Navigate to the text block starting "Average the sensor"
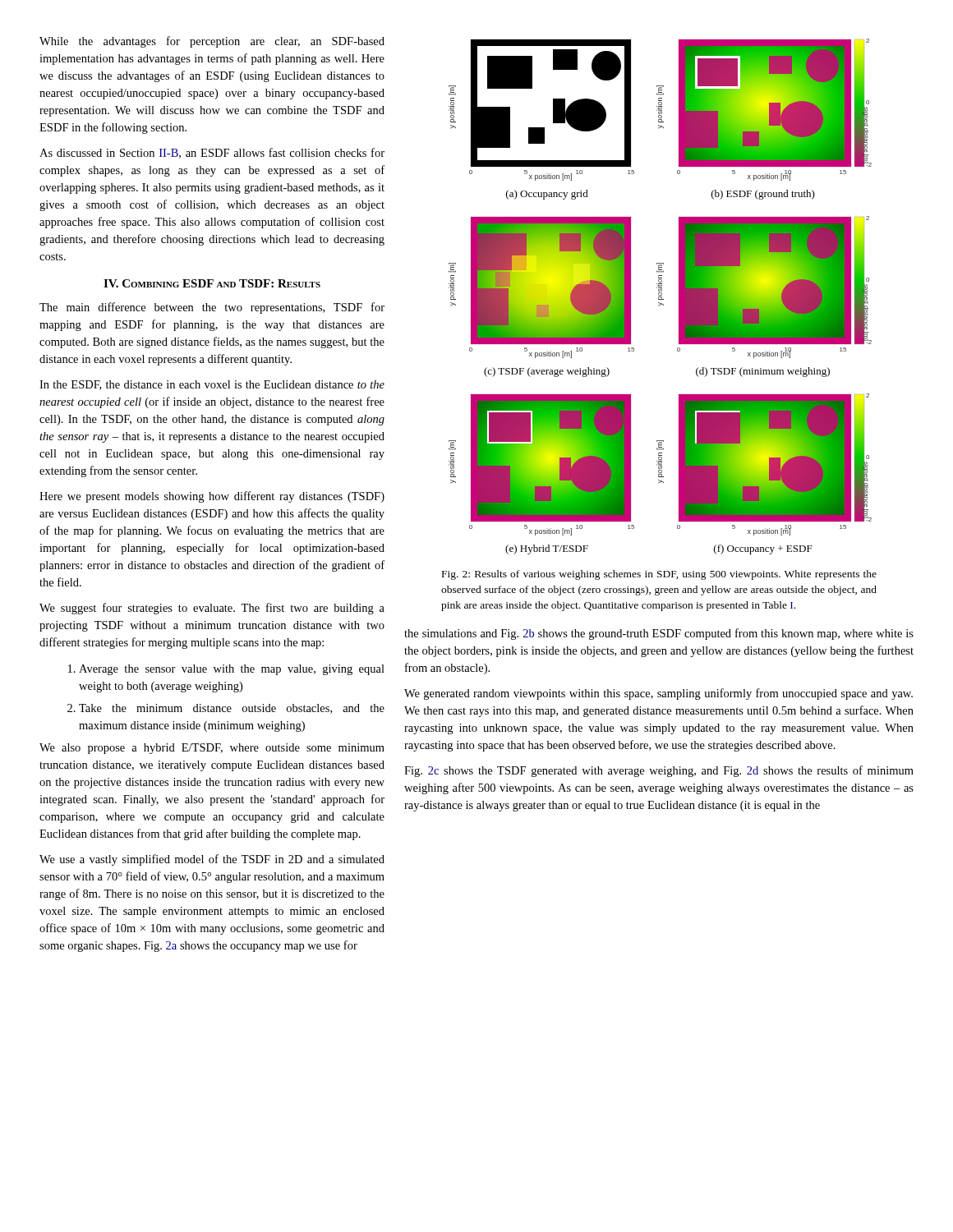 click(x=219, y=697)
